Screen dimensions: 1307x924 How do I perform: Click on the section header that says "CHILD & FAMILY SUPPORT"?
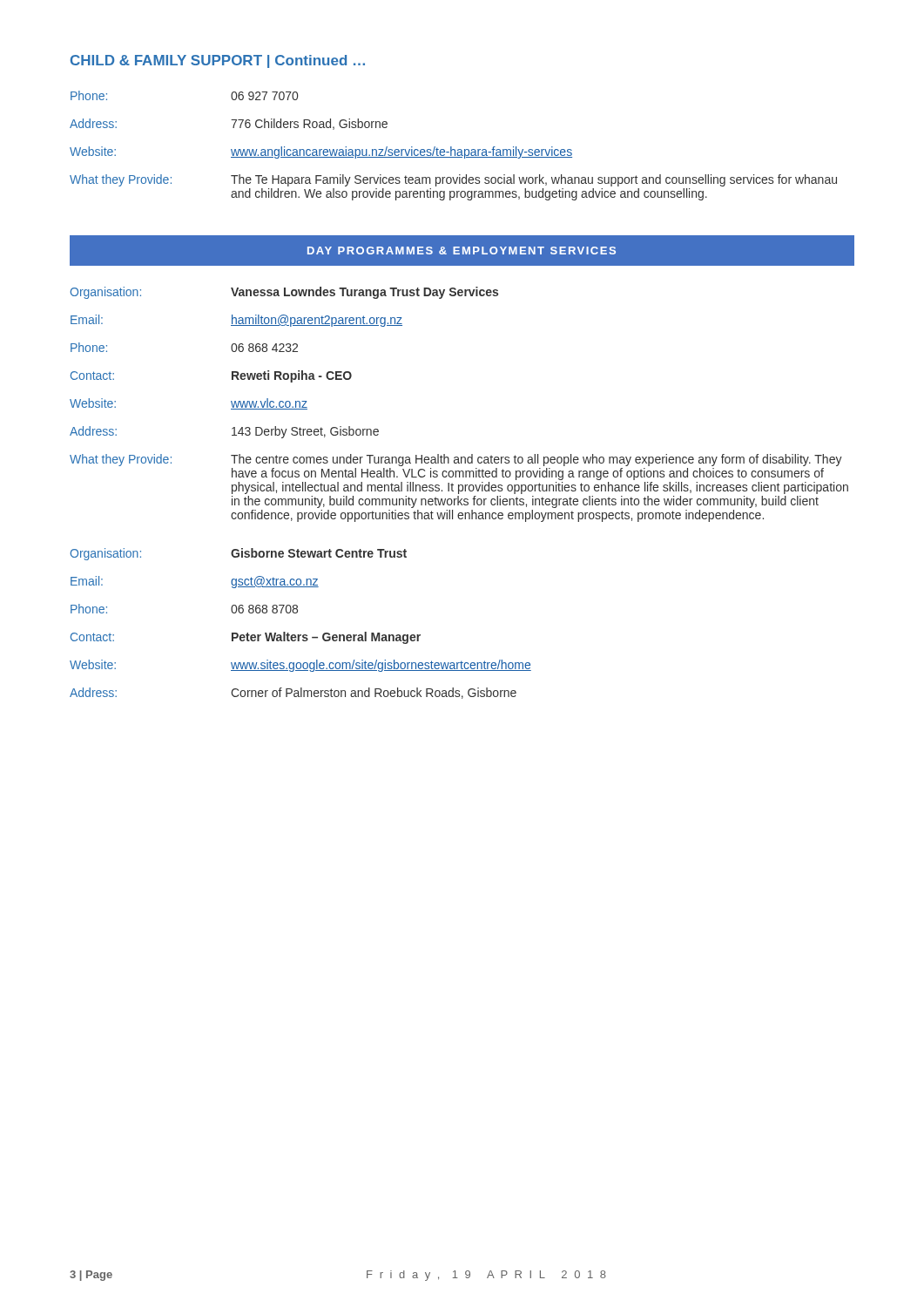(218, 61)
